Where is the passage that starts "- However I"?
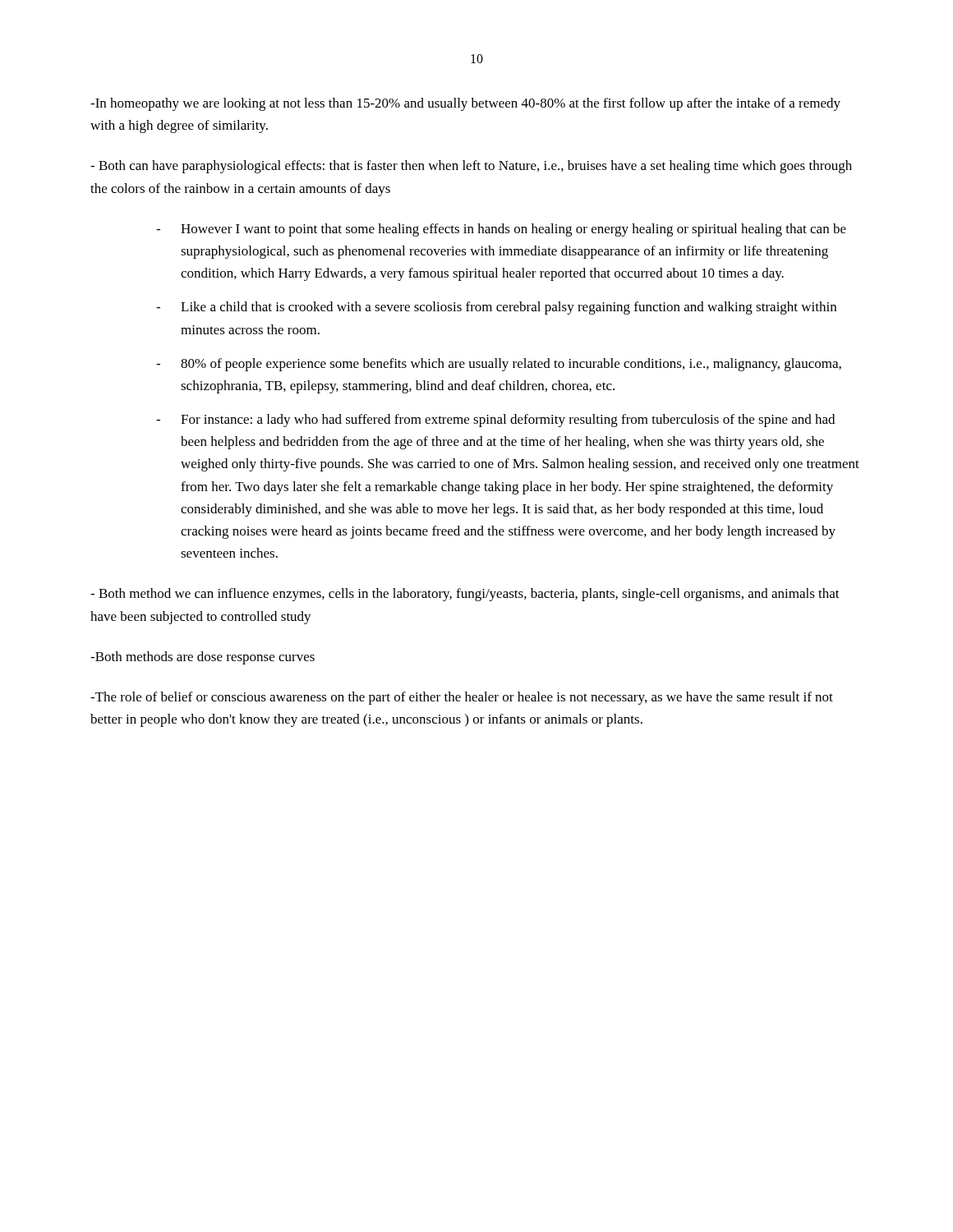 coord(509,251)
